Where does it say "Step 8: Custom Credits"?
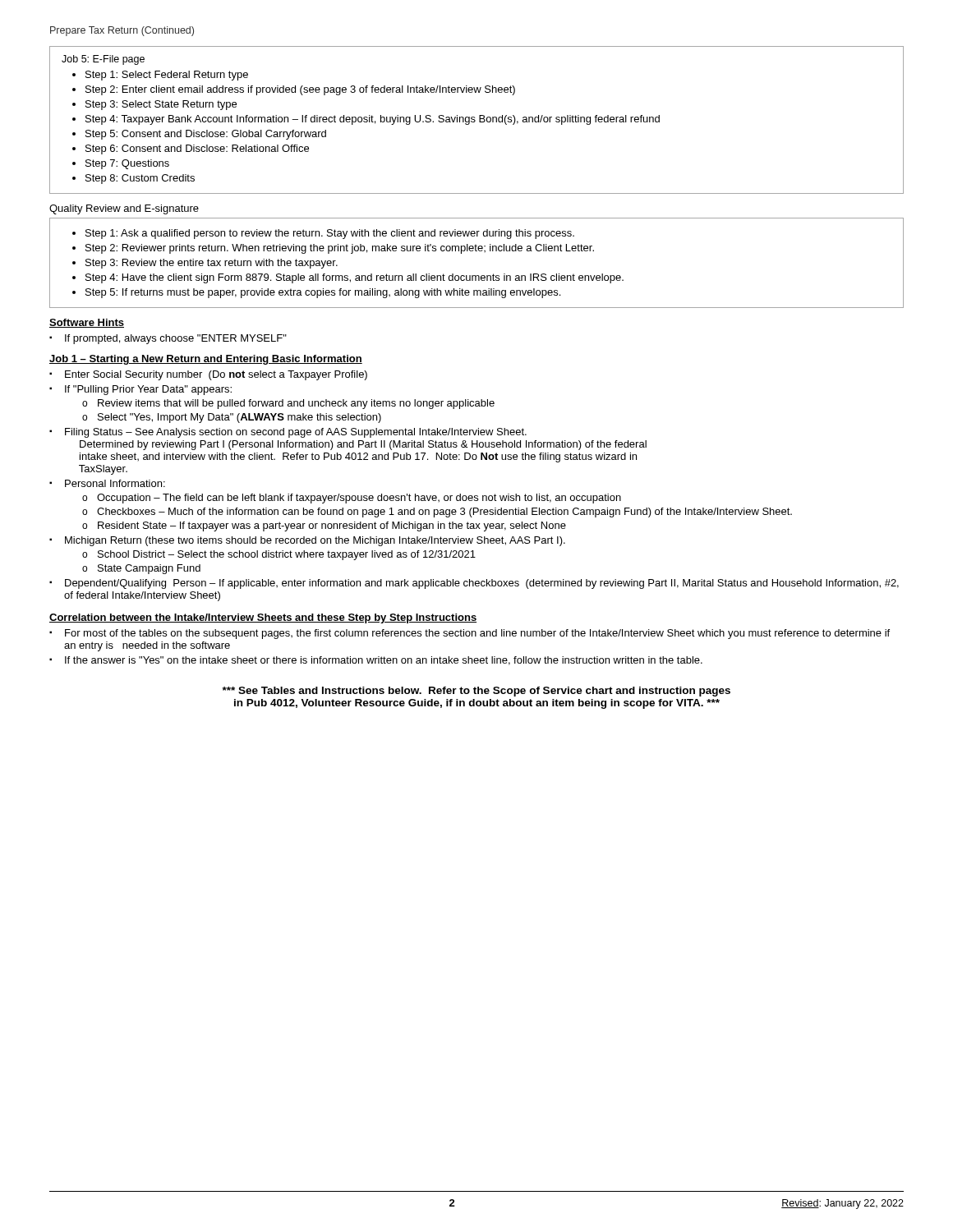 pyautogui.click(x=140, y=178)
